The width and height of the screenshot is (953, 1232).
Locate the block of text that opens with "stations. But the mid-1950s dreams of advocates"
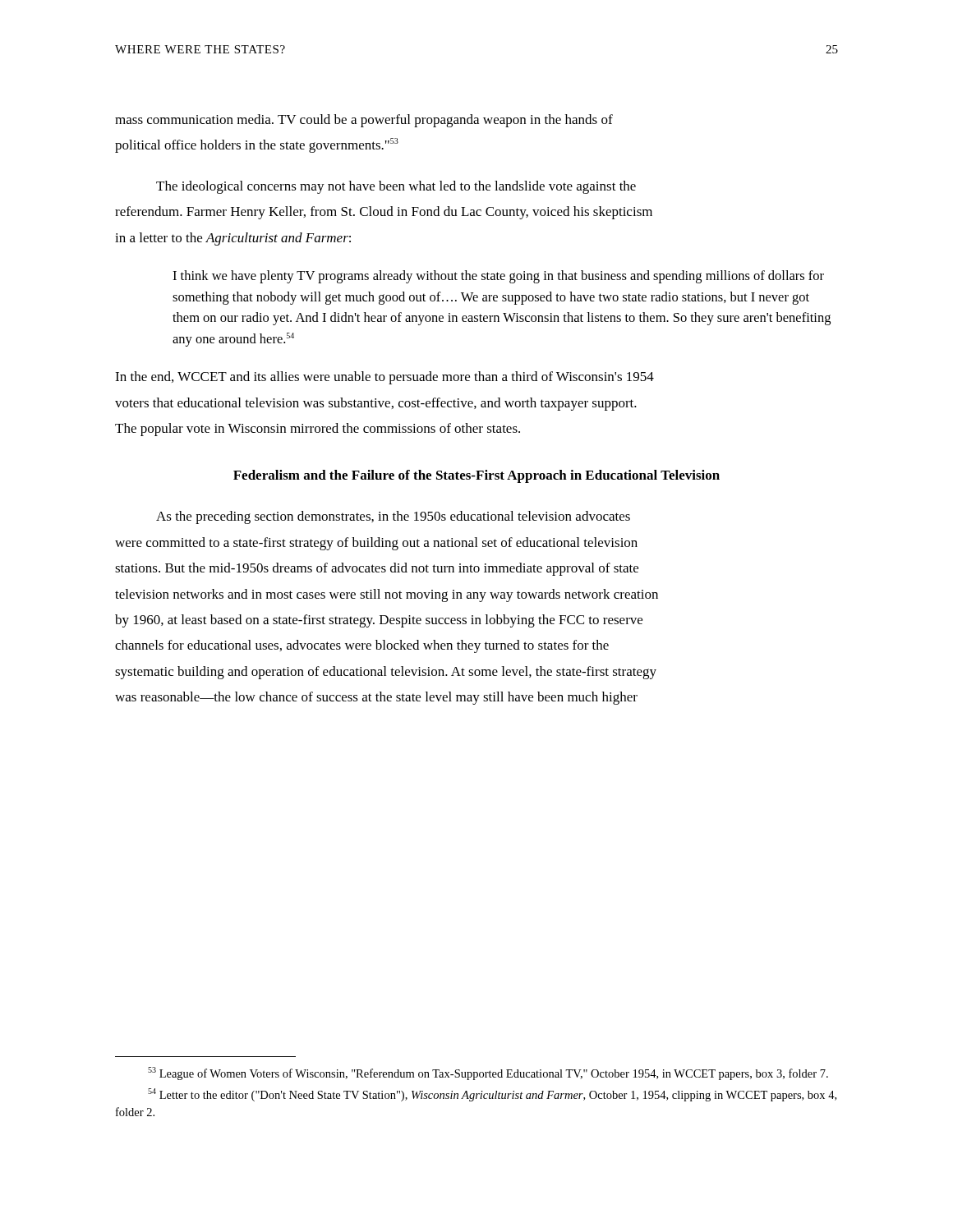click(377, 568)
